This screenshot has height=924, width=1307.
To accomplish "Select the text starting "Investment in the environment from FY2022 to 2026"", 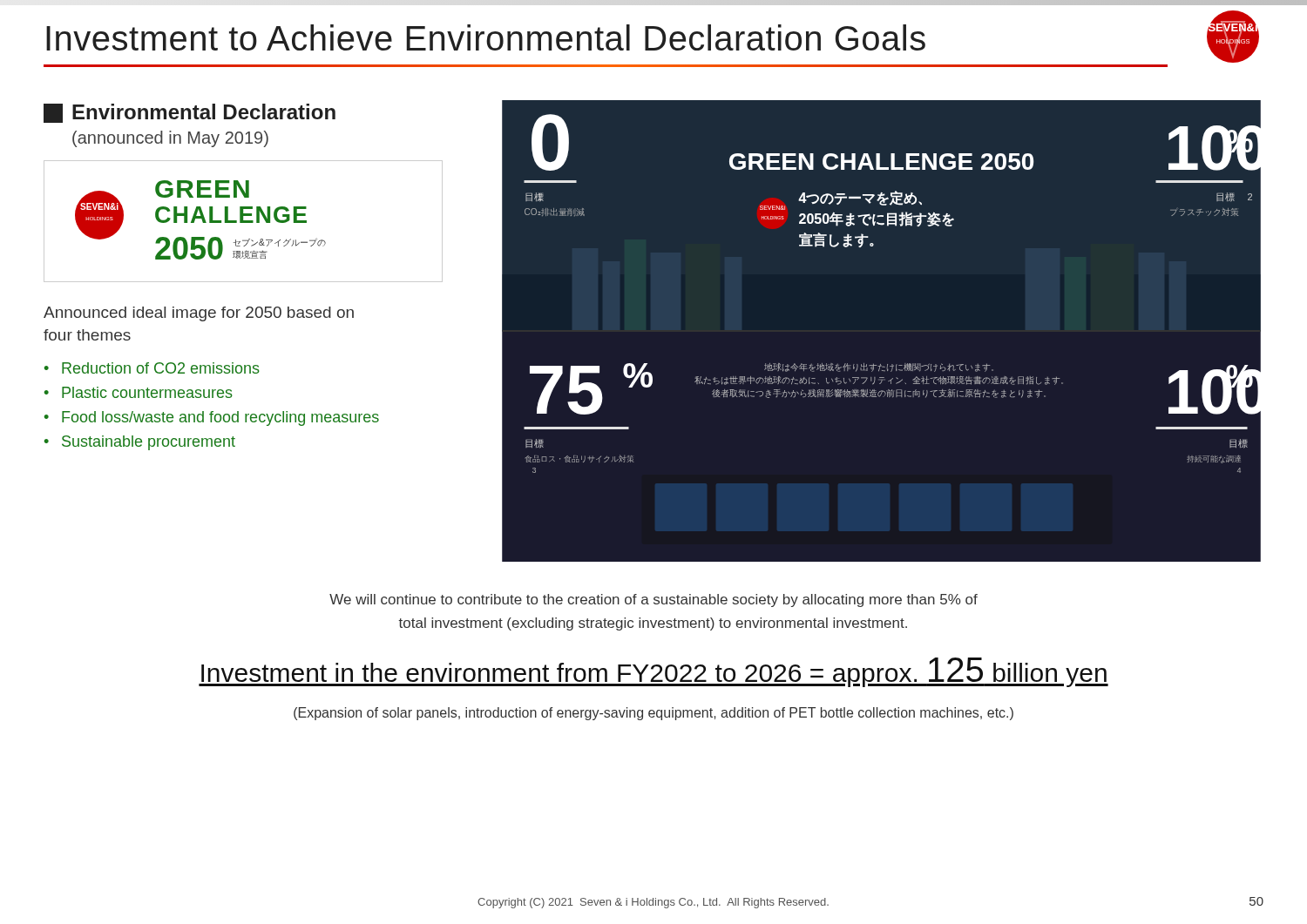I will click(x=654, y=670).
